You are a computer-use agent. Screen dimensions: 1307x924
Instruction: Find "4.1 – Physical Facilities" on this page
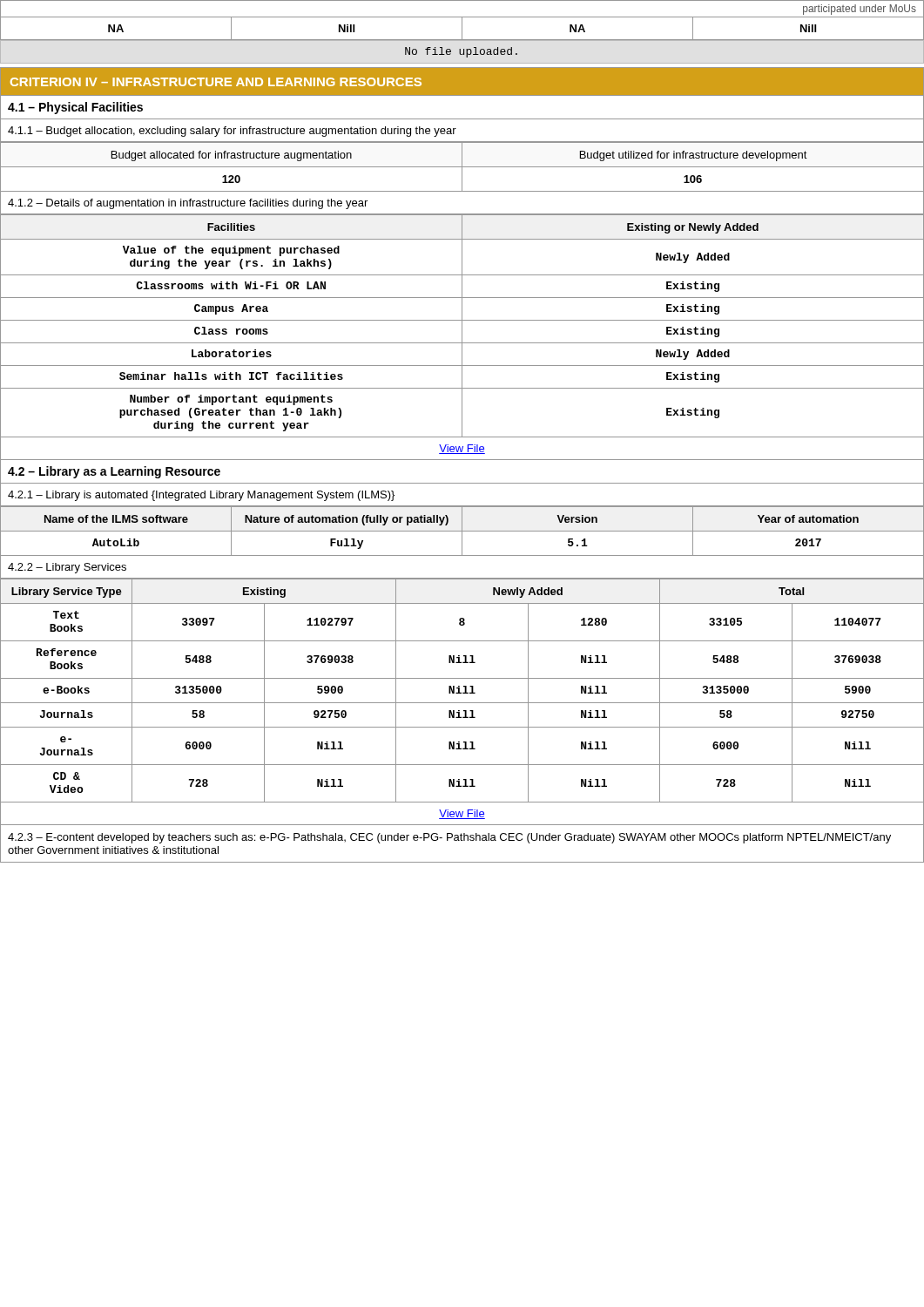76,107
